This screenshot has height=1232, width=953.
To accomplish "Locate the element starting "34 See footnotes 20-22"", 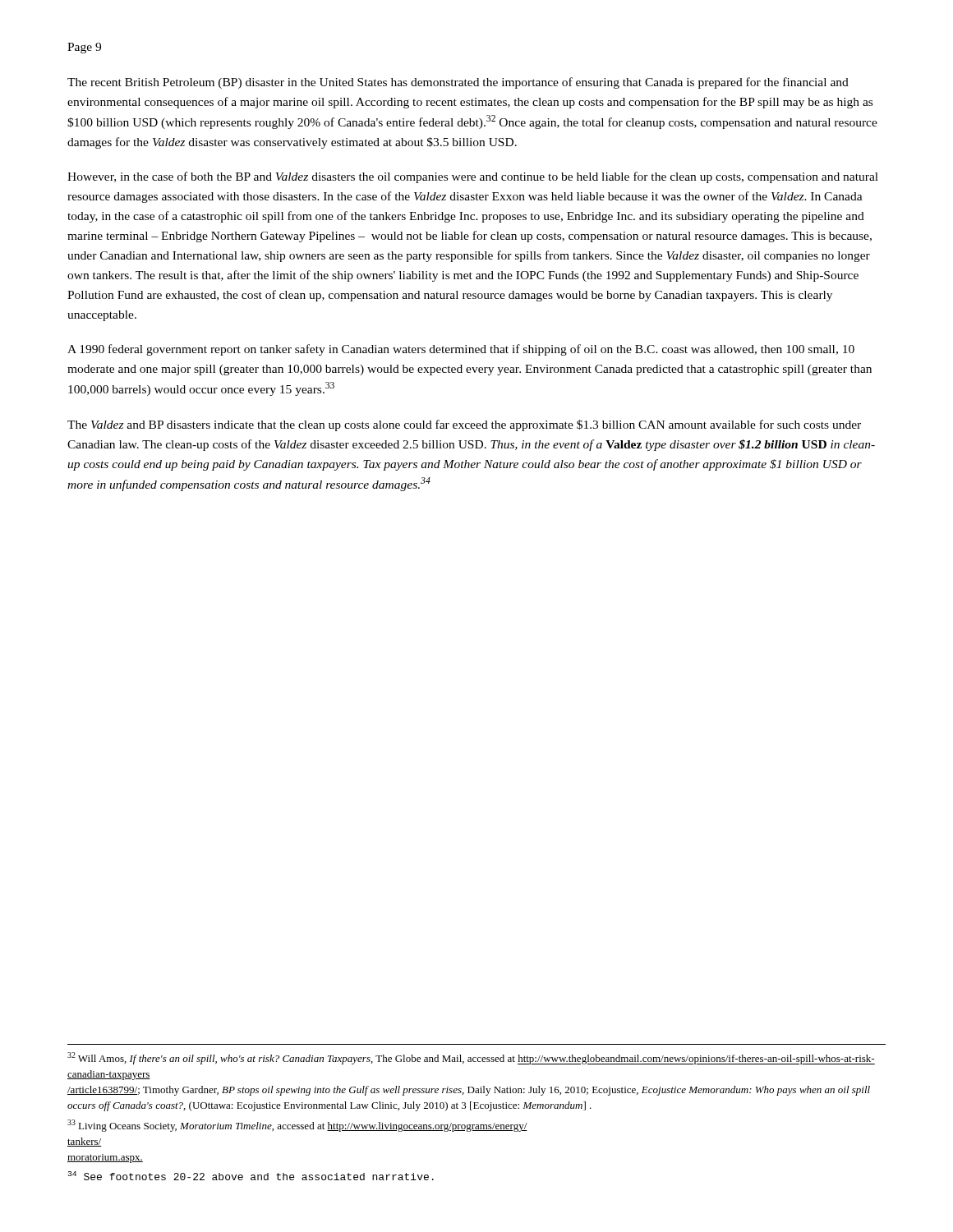I will (x=252, y=1177).
